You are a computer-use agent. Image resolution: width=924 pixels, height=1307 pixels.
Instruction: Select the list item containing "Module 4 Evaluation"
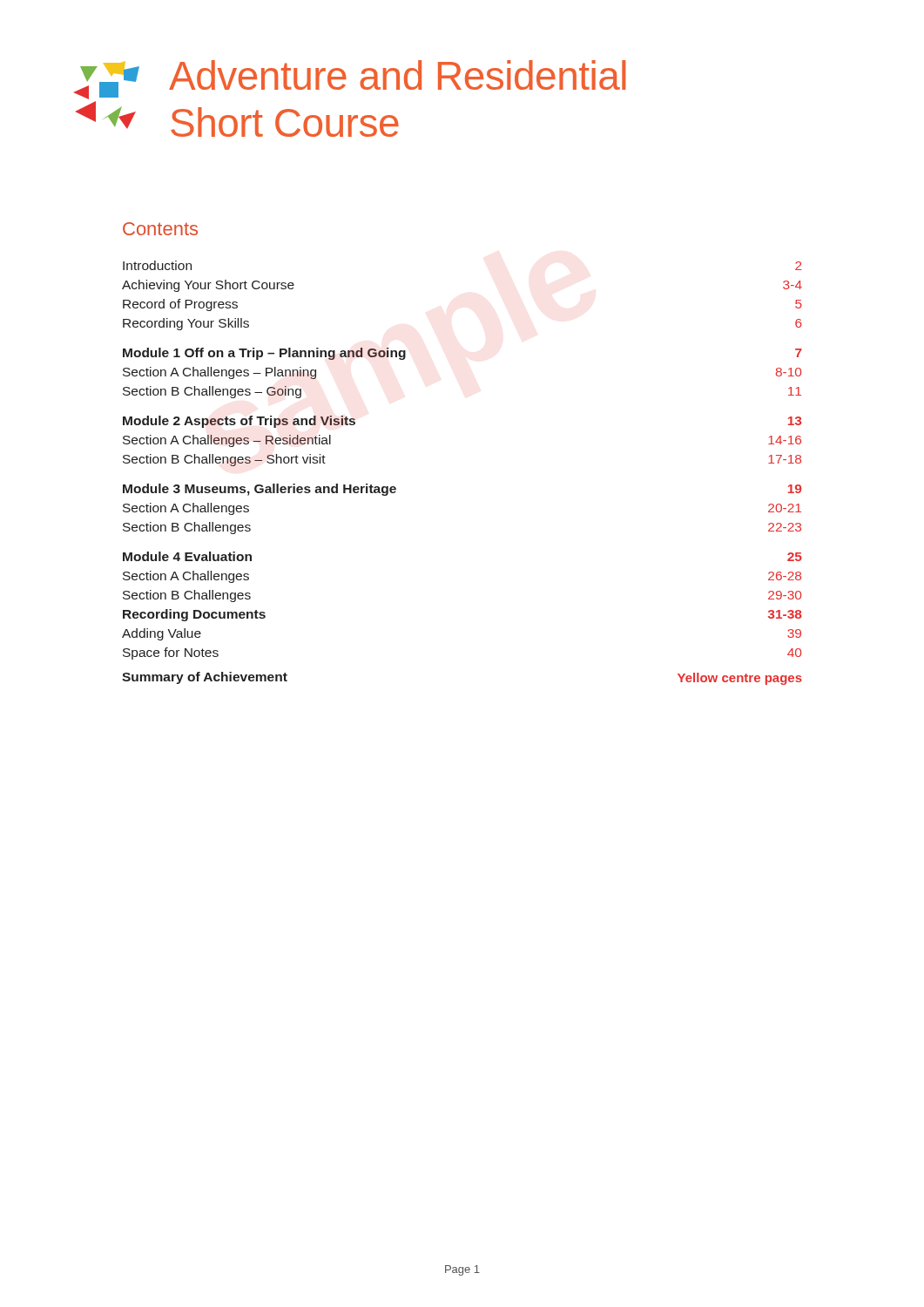192,556
